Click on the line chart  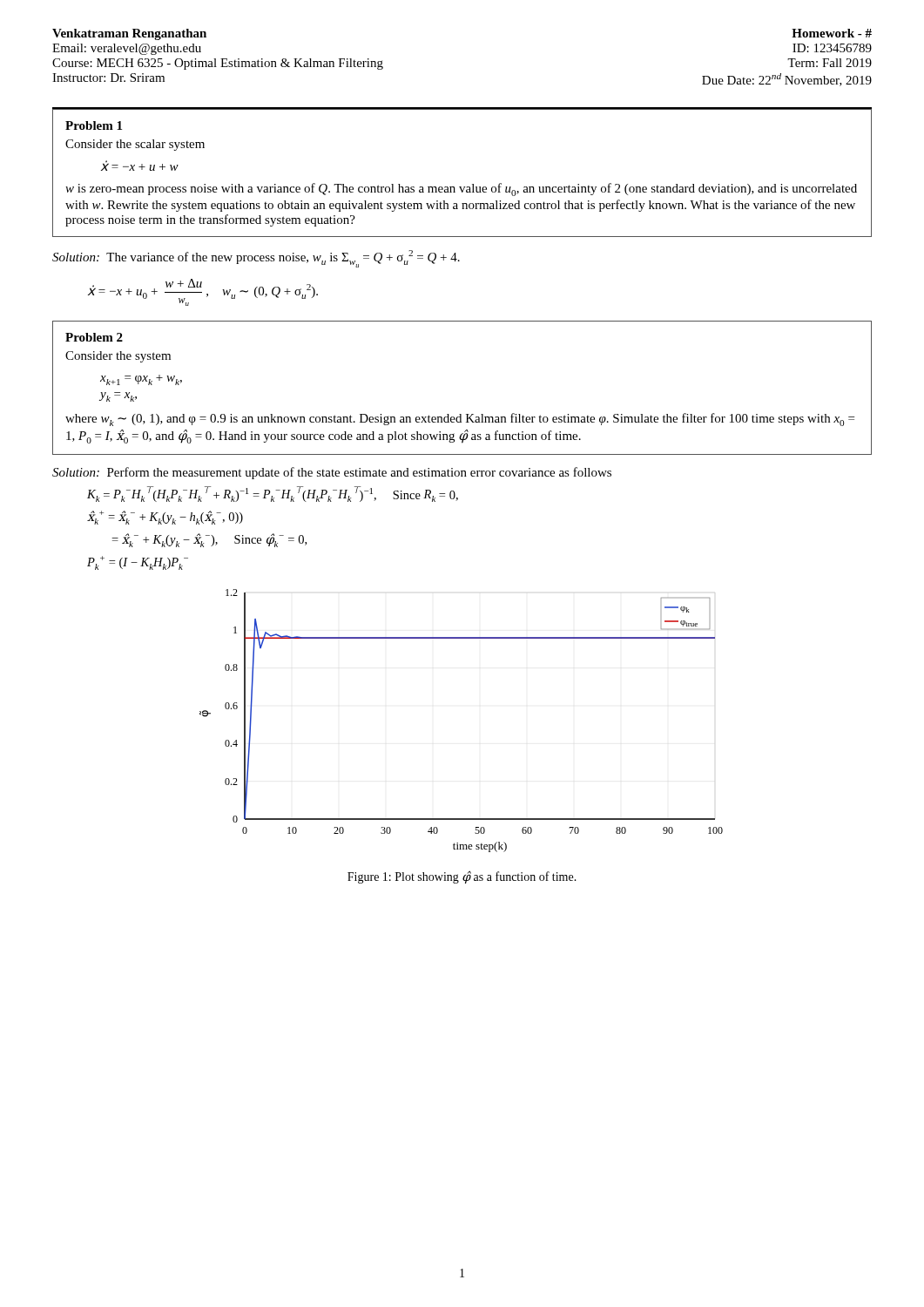[x=462, y=724]
